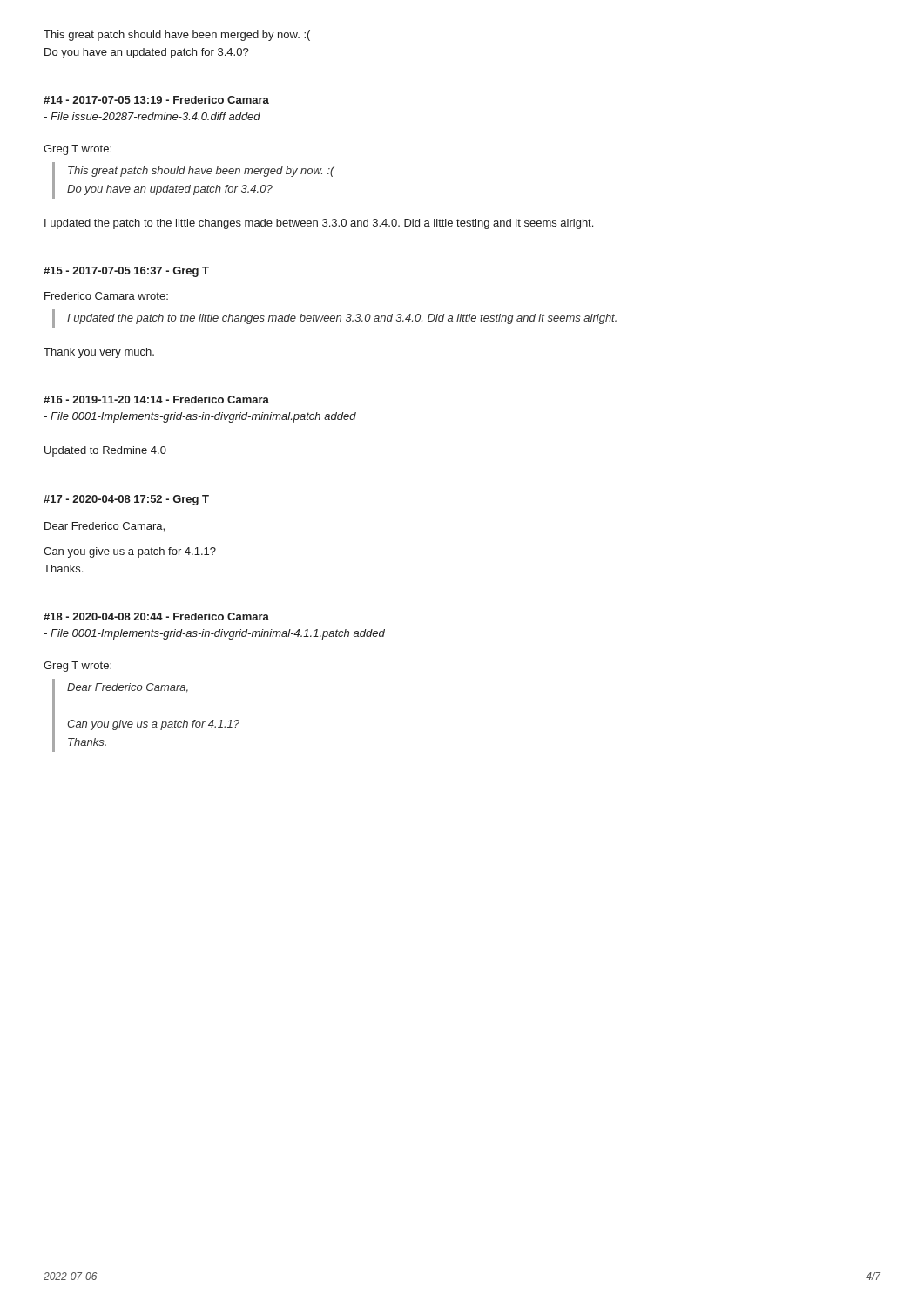
Task: Select the region starting "File issue-20287-redmine-3.4.0.diff added"
Action: point(152,116)
